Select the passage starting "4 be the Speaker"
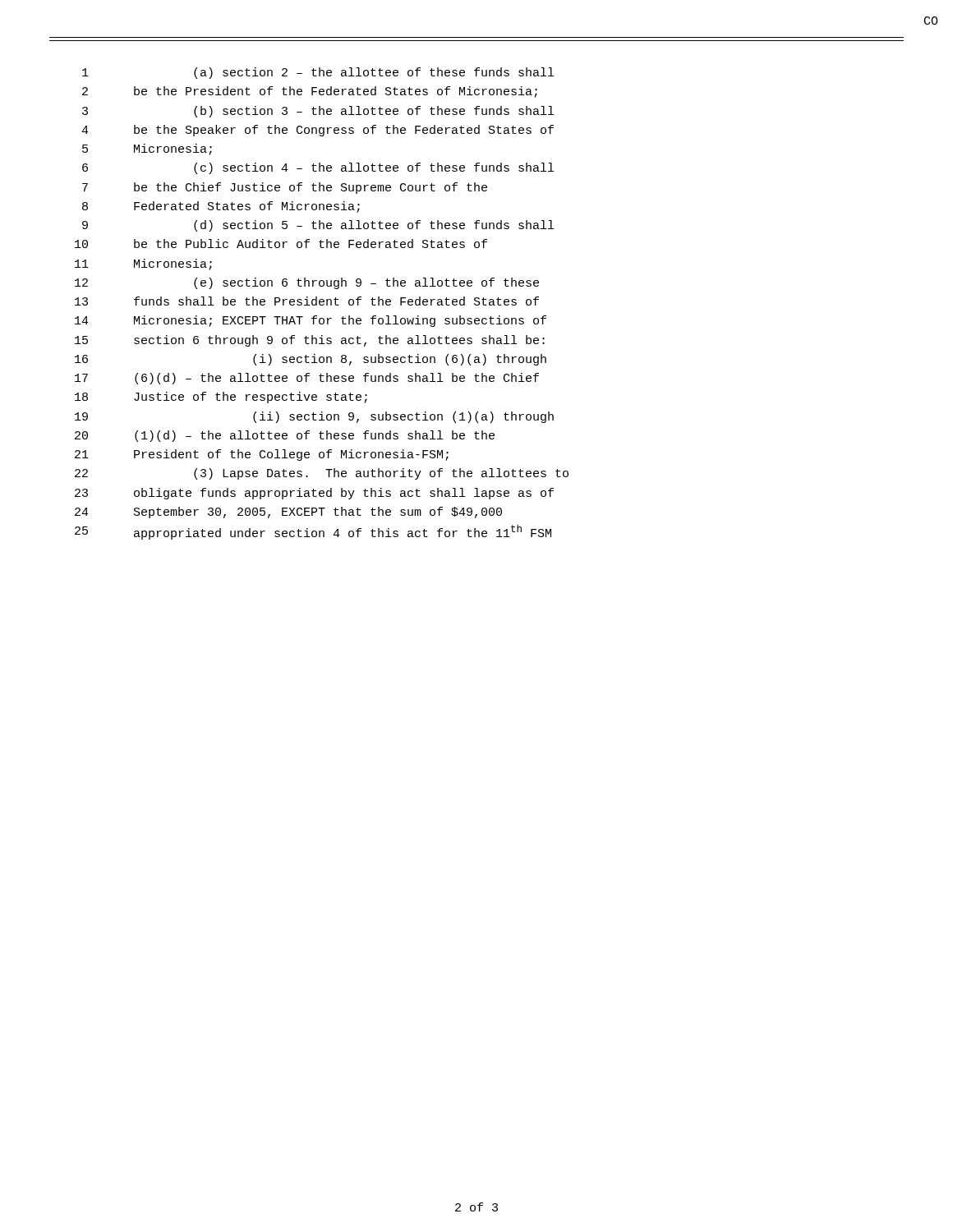The height and width of the screenshot is (1232, 953). click(476, 131)
